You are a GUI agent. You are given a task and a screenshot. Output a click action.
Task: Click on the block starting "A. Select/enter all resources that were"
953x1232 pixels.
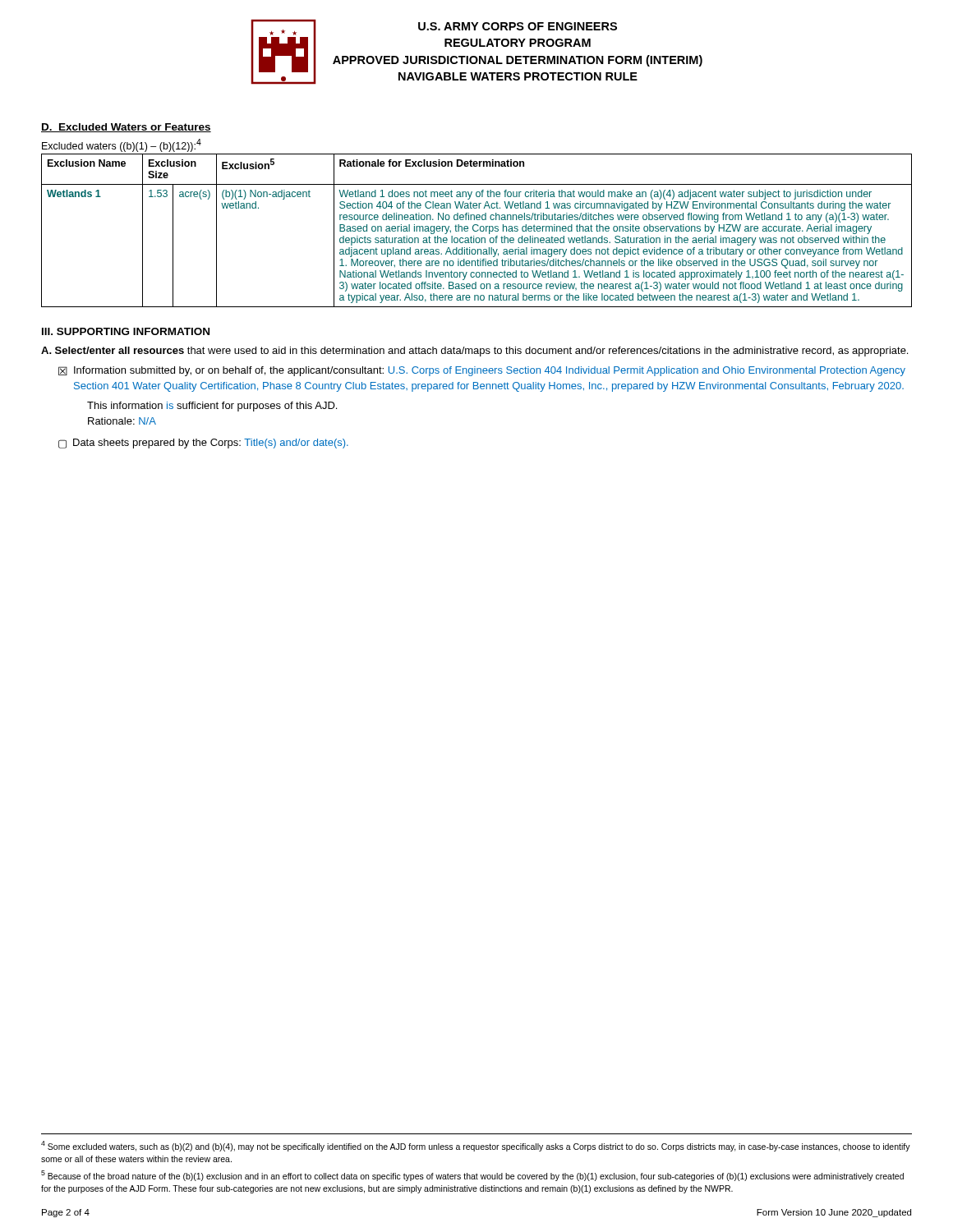(475, 351)
